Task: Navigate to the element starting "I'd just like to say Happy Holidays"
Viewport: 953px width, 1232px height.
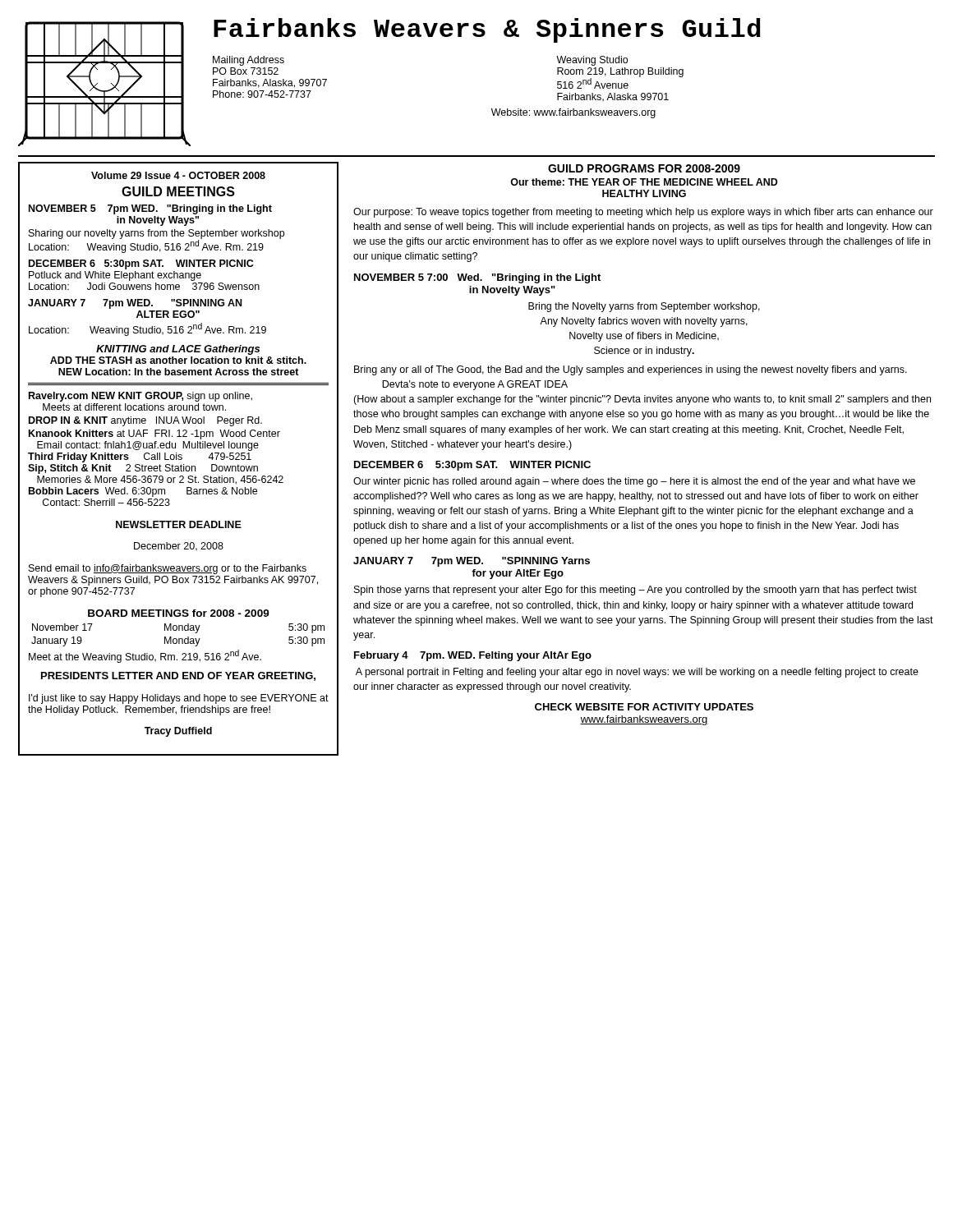Action: [178, 715]
